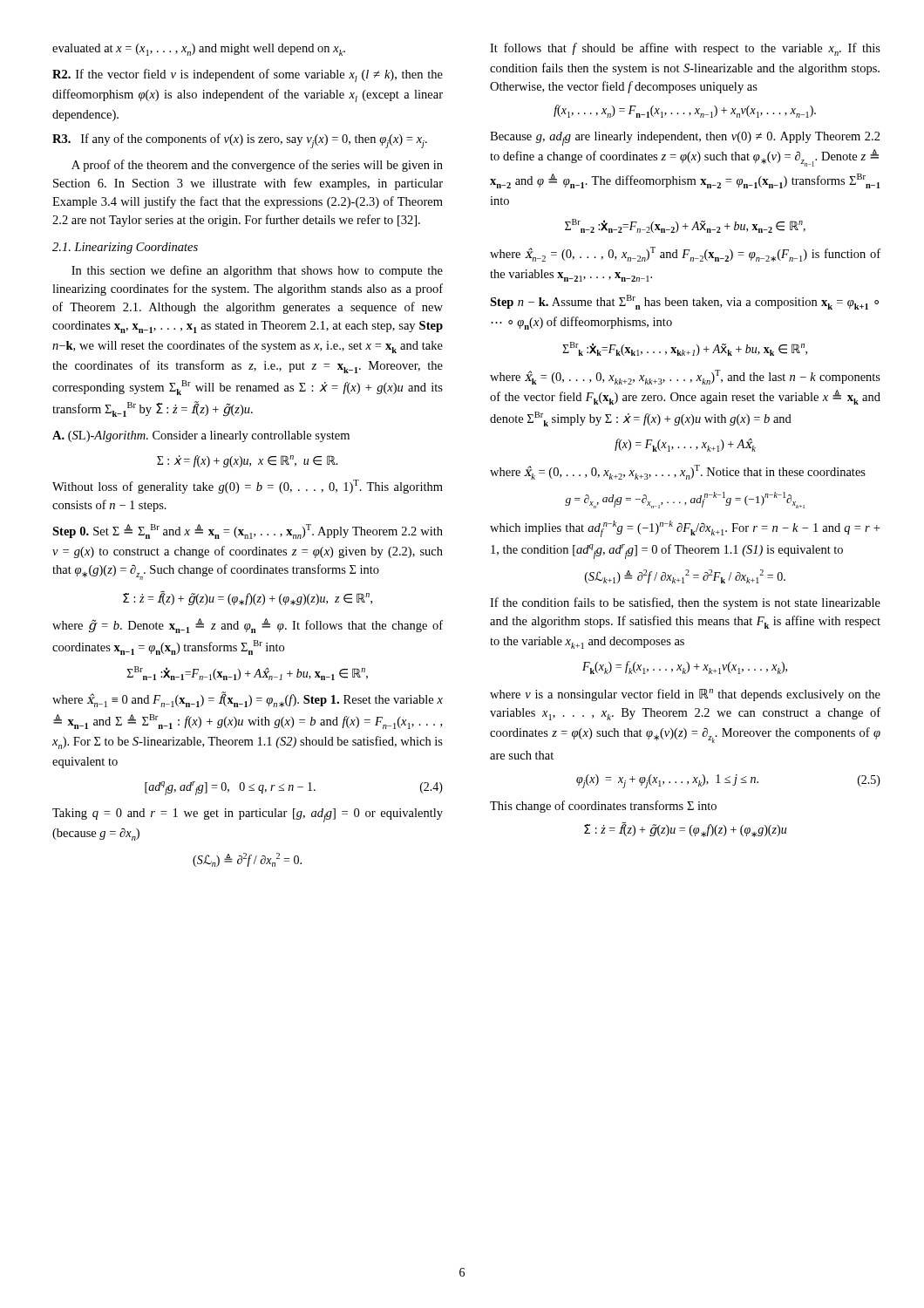The image size is (924, 1308).
Task: Where is the passage that starts "R3. If any of the components"?
Action: coord(248,140)
